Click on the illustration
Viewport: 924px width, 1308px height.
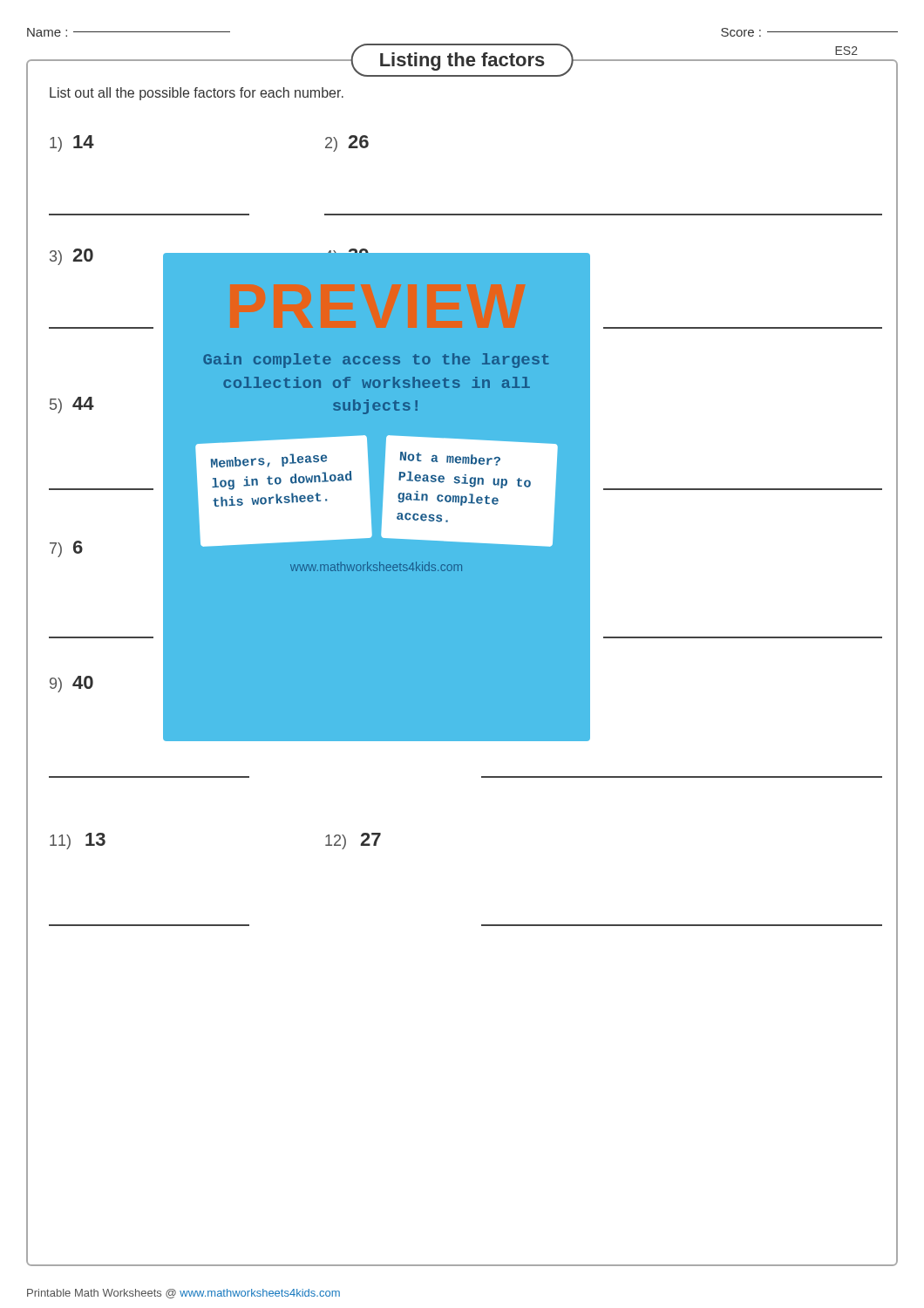point(377,497)
